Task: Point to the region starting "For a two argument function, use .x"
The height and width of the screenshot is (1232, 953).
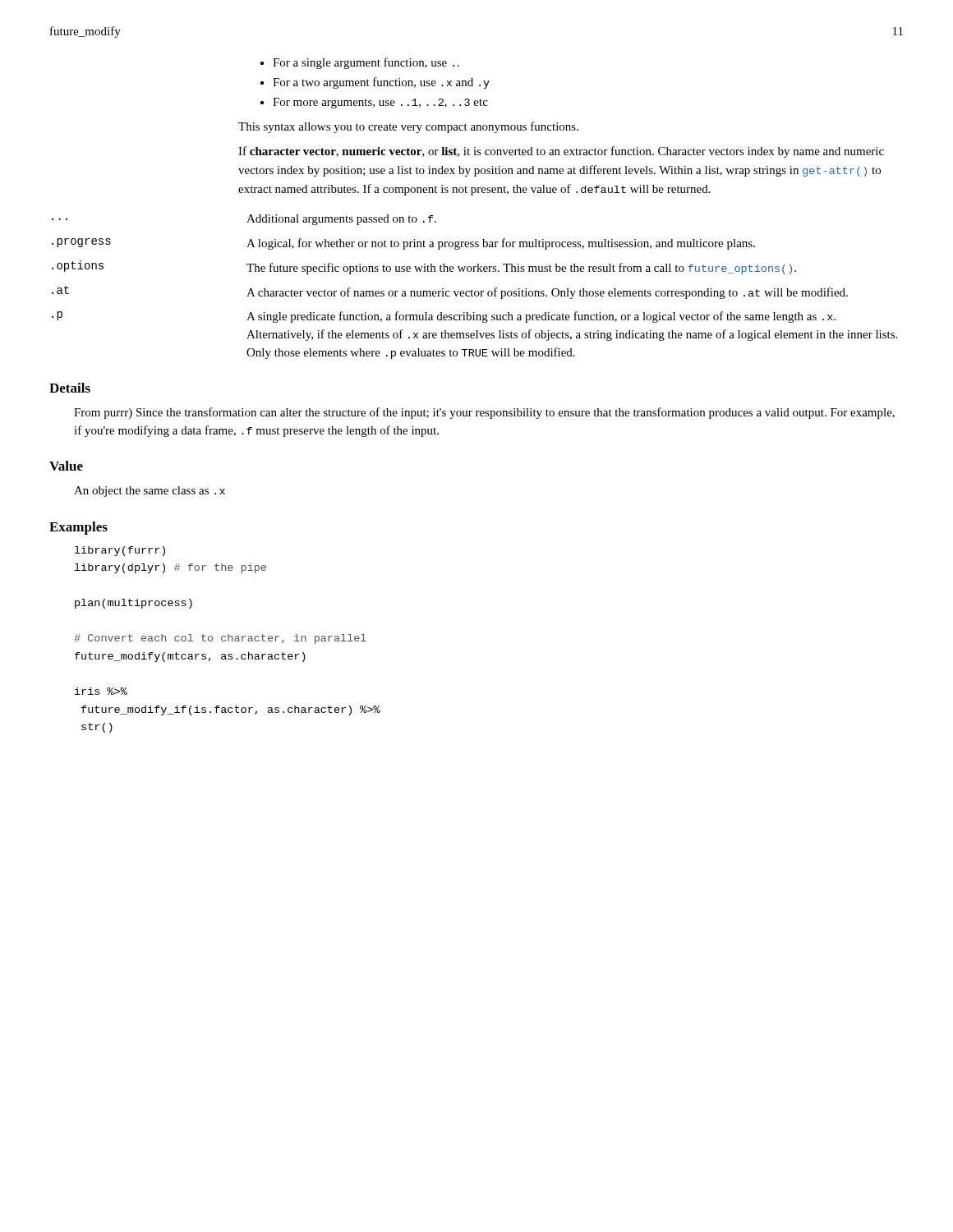Action: pos(381,83)
